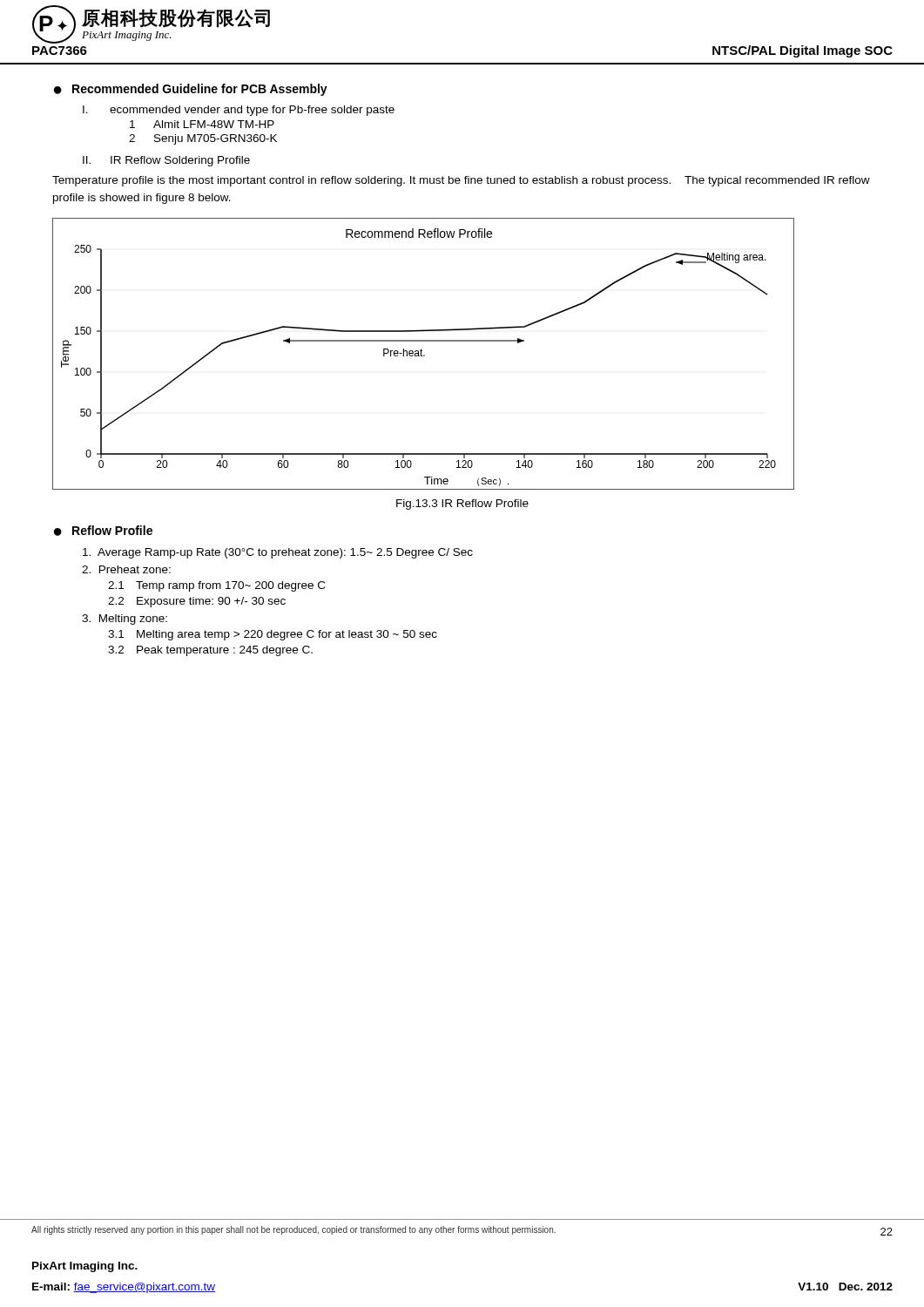Screen dimensions: 1307x924
Task: Select the region starting "Average Ramp-up Rate (30°C"
Action: pyautogui.click(x=277, y=552)
